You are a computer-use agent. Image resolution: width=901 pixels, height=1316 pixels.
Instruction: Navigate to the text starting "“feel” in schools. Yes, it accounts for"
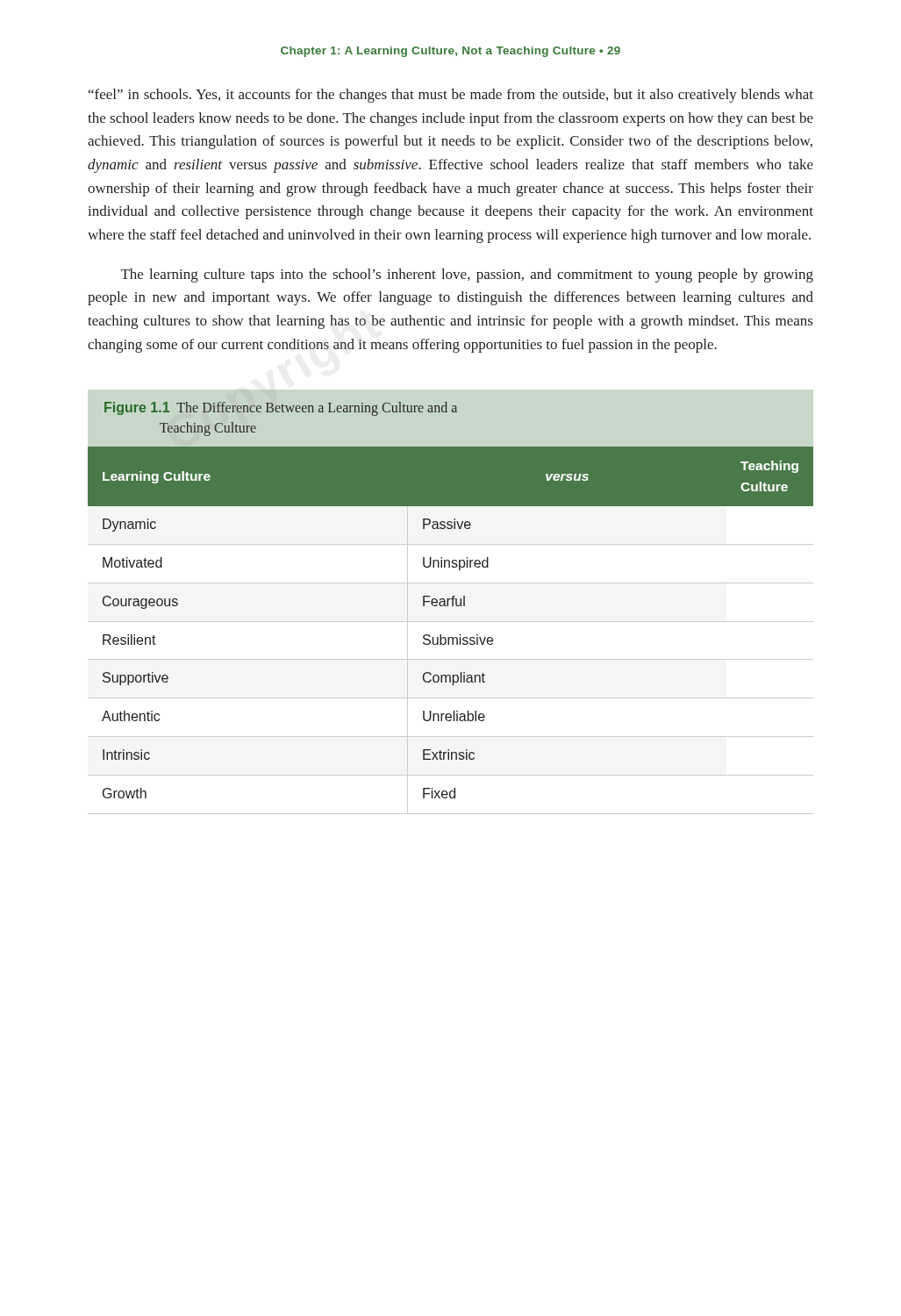tap(450, 165)
